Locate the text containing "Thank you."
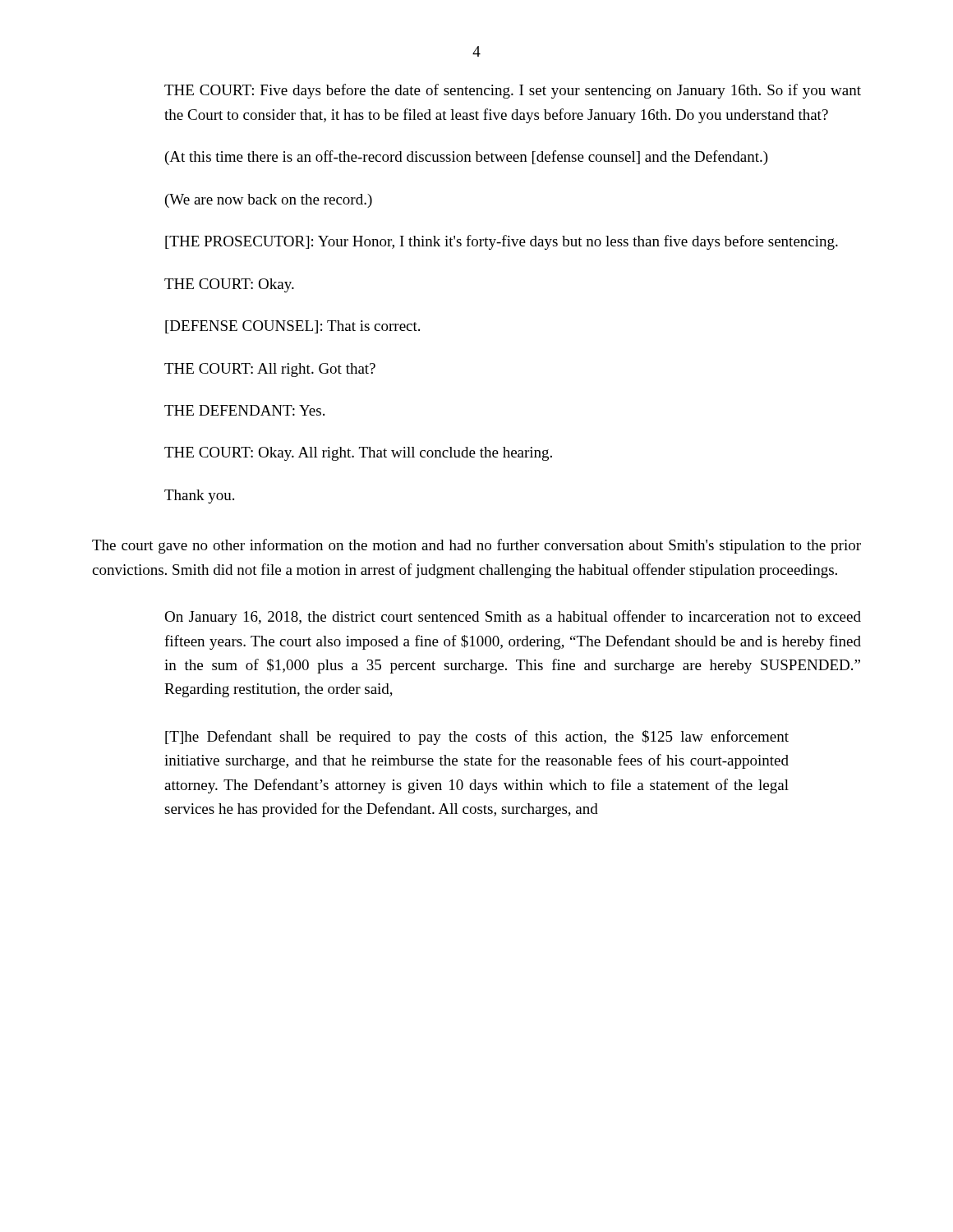This screenshot has height=1232, width=953. tap(200, 495)
